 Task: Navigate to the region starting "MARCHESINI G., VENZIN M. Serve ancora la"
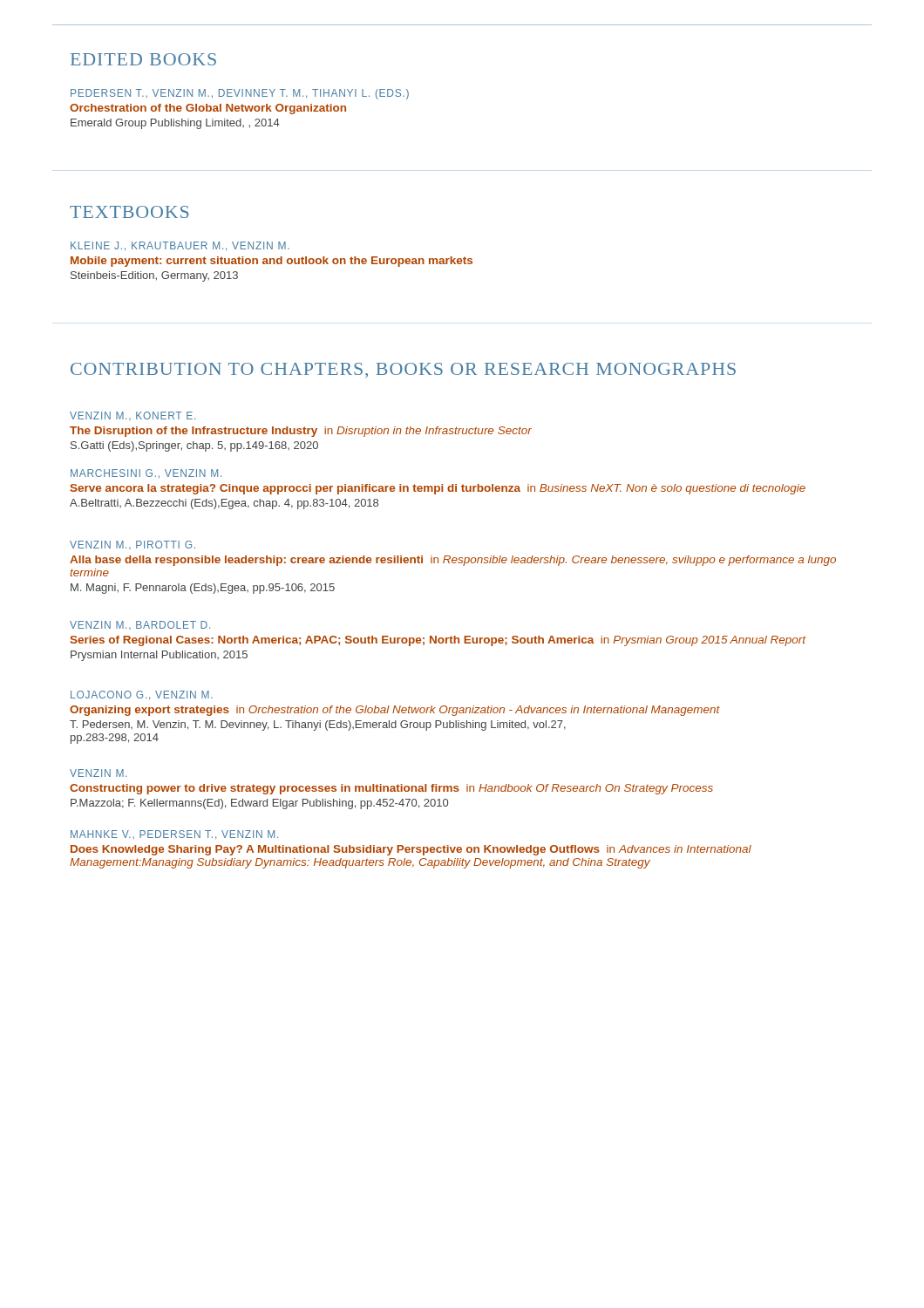462,488
